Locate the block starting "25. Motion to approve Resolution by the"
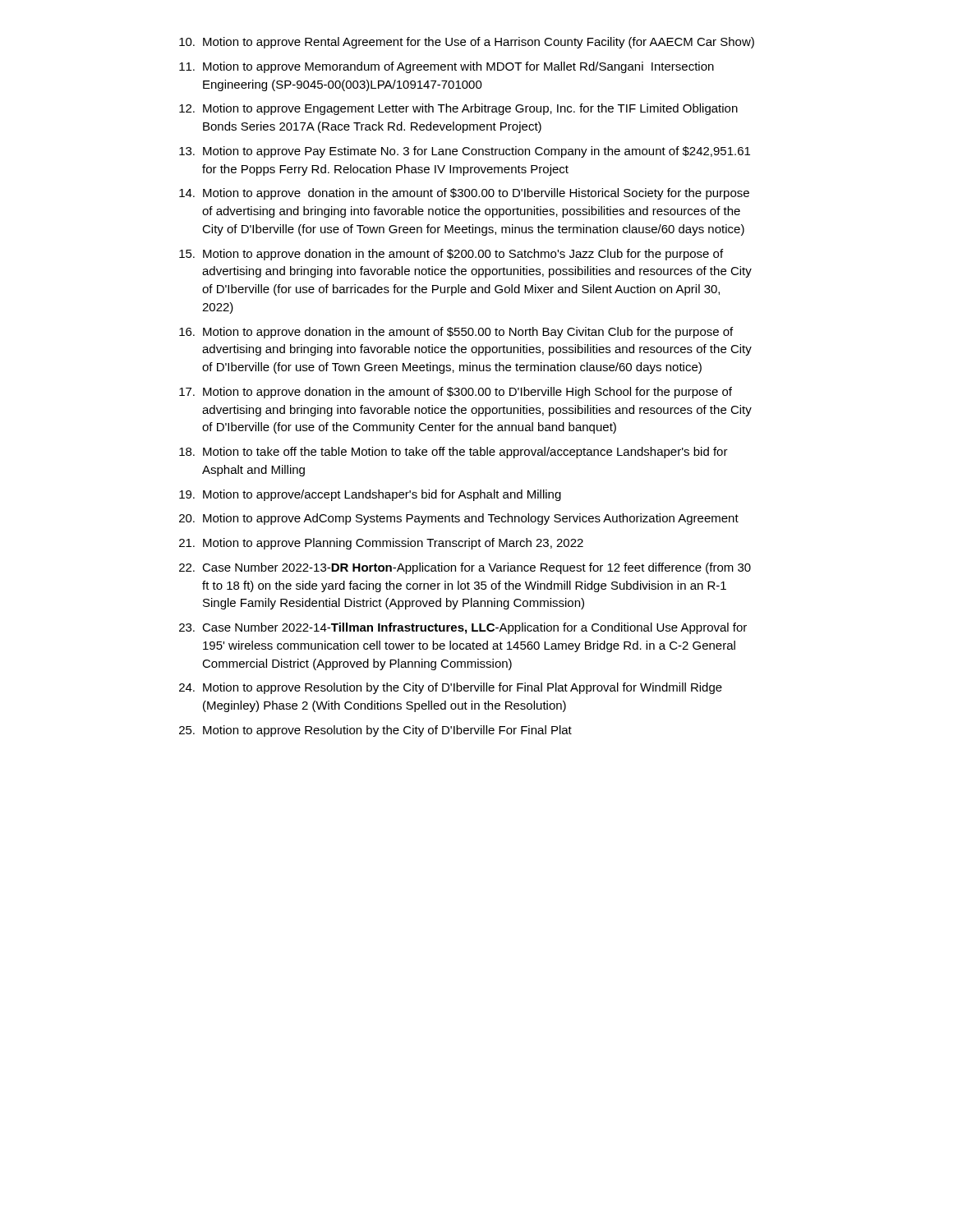The image size is (953, 1232). 460,730
